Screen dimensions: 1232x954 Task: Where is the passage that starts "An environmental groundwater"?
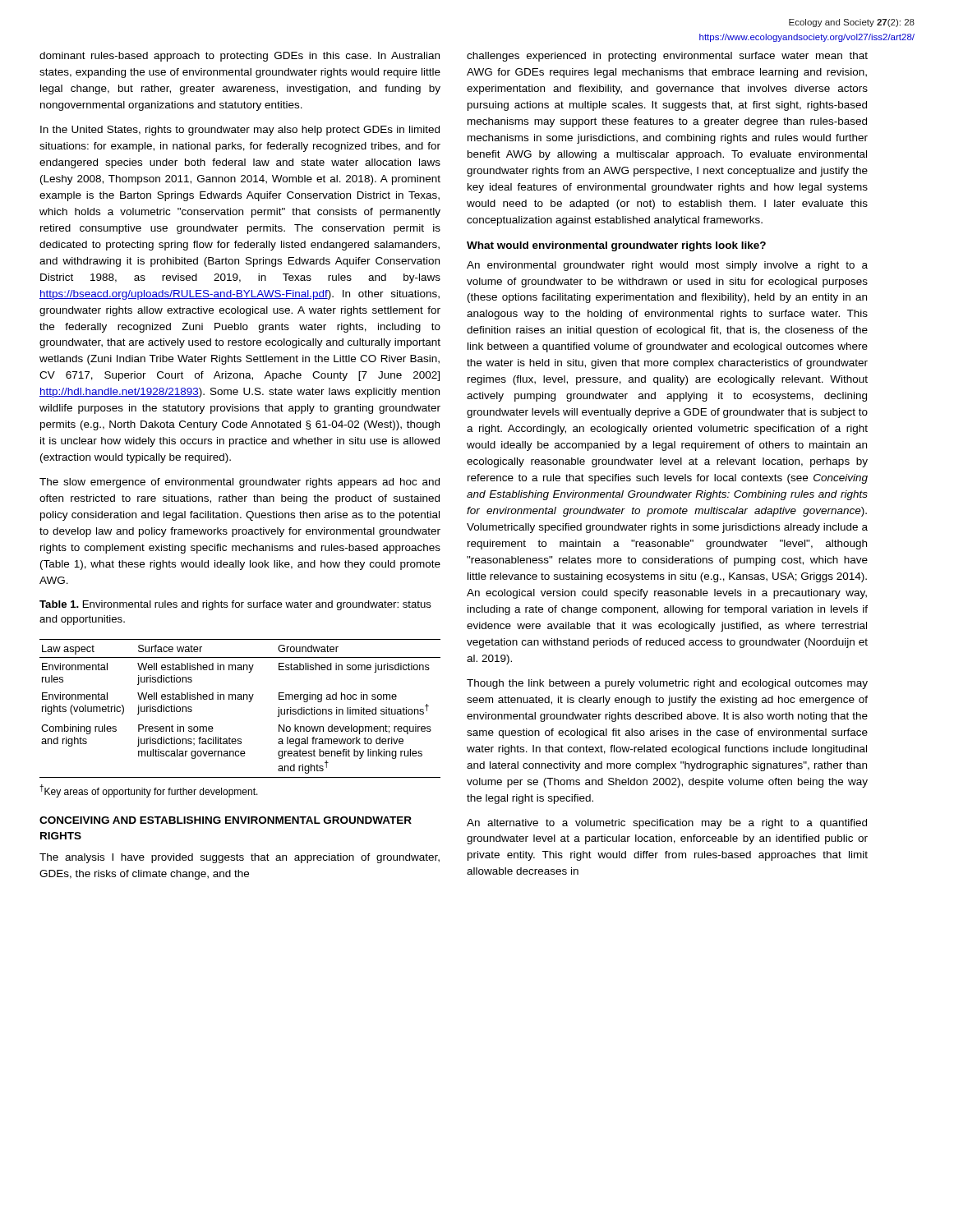667,462
